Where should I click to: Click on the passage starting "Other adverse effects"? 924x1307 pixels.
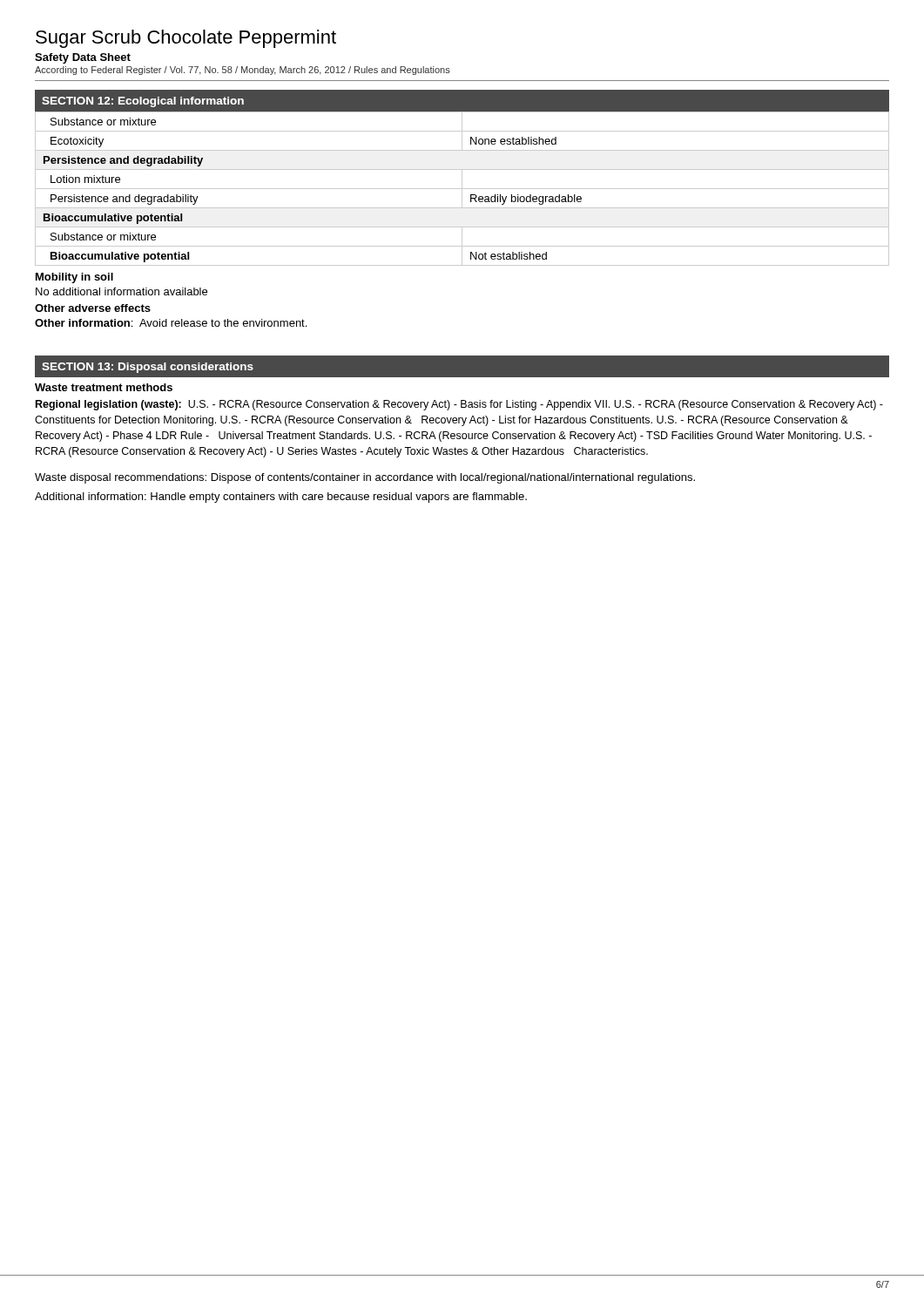(93, 308)
